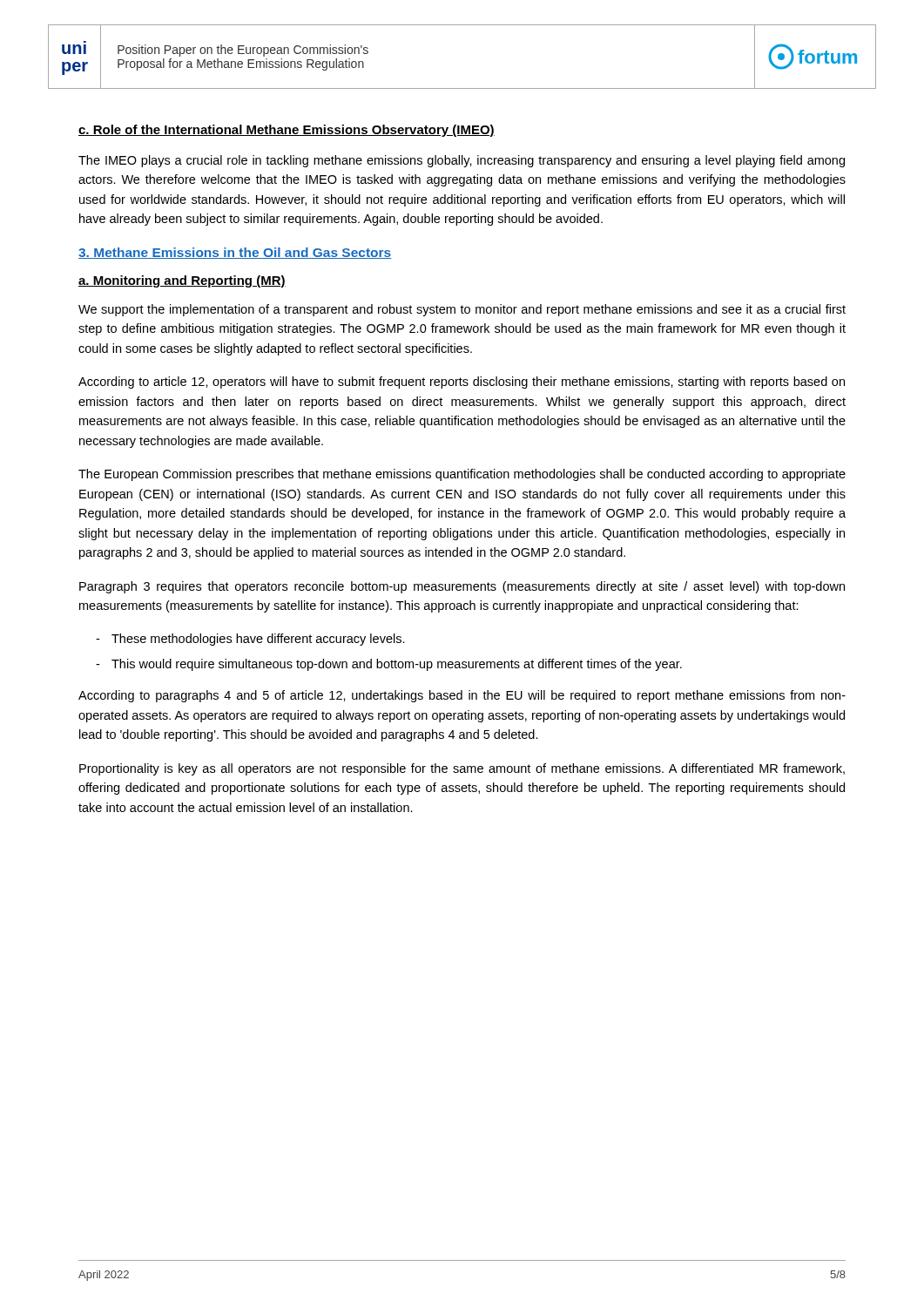The height and width of the screenshot is (1307, 924).
Task: Navigate to the element starting "The IMEO plays a crucial role"
Action: 462,190
